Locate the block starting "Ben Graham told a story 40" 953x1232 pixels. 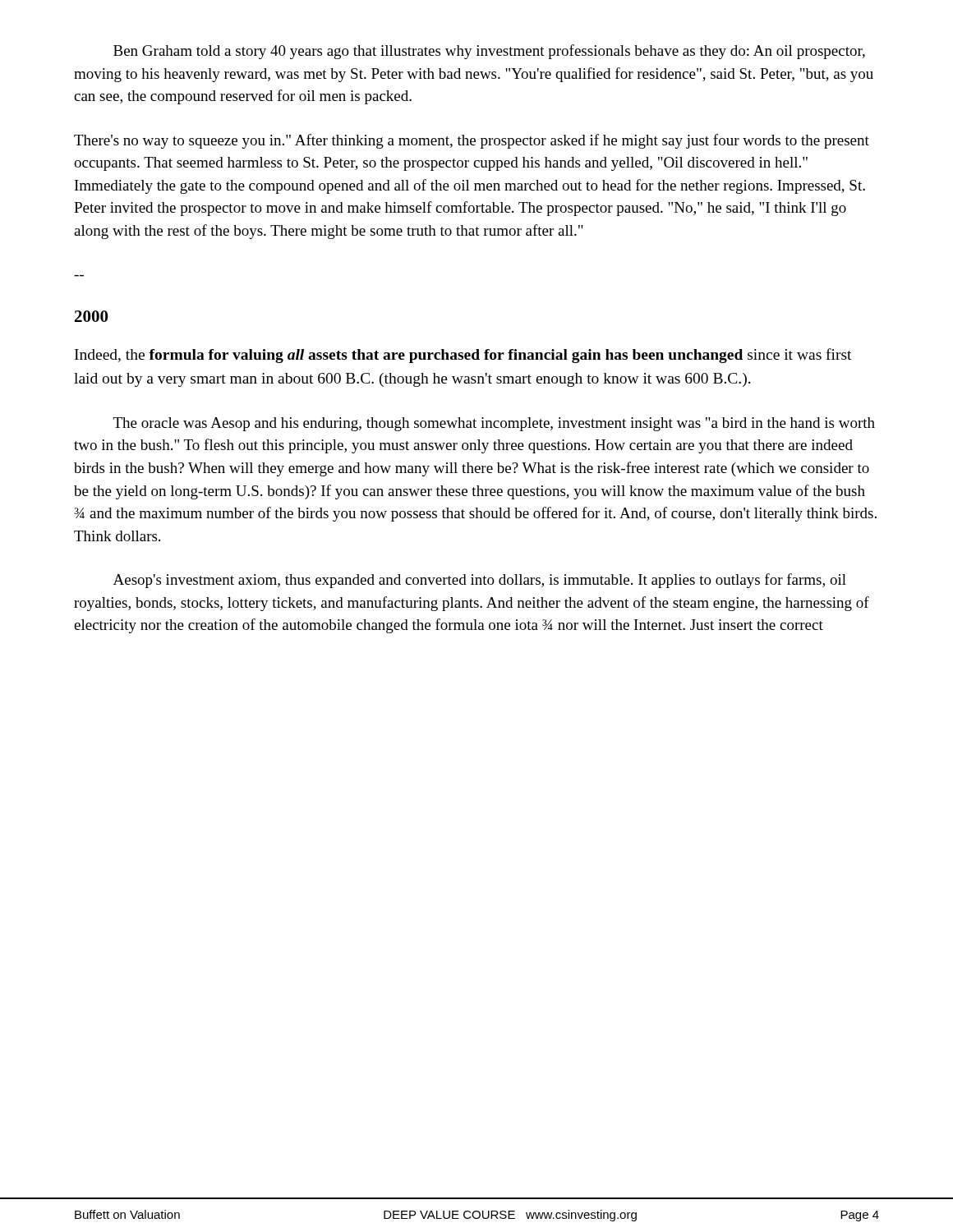(476, 73)
